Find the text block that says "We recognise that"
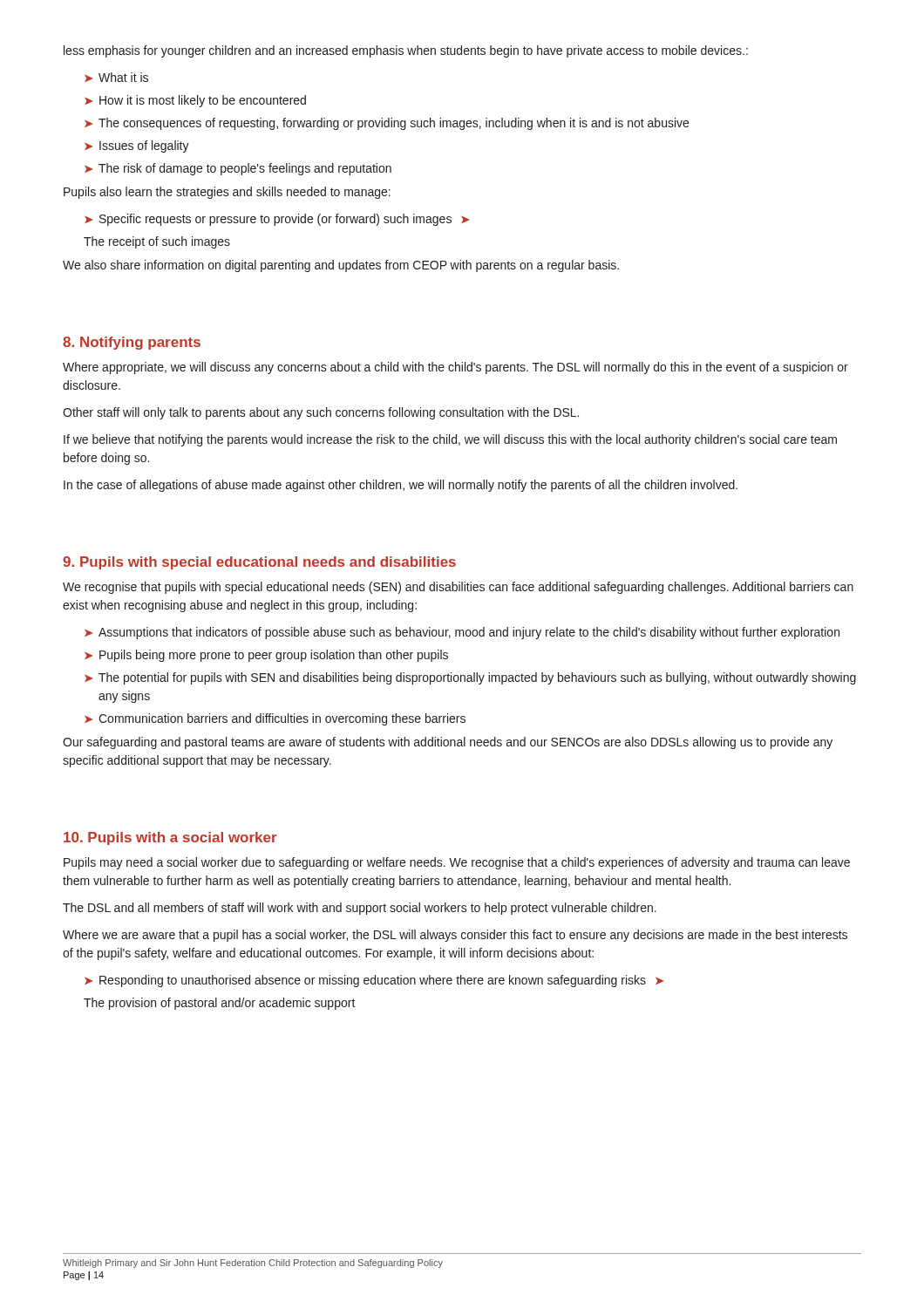The image size is (924, 1308). [458, 596]
